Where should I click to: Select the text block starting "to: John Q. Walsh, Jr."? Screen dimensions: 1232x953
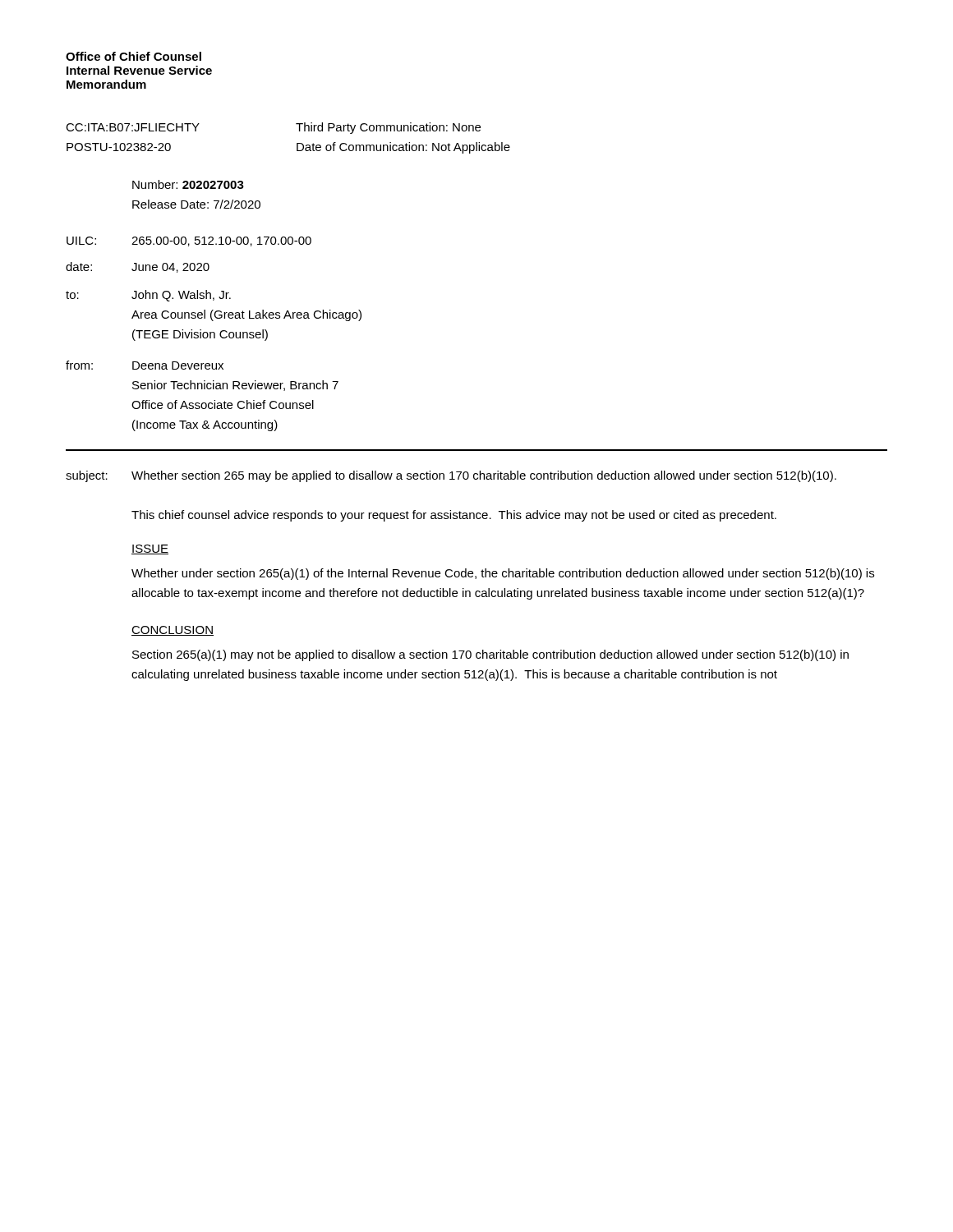click(x=148, y=296)
